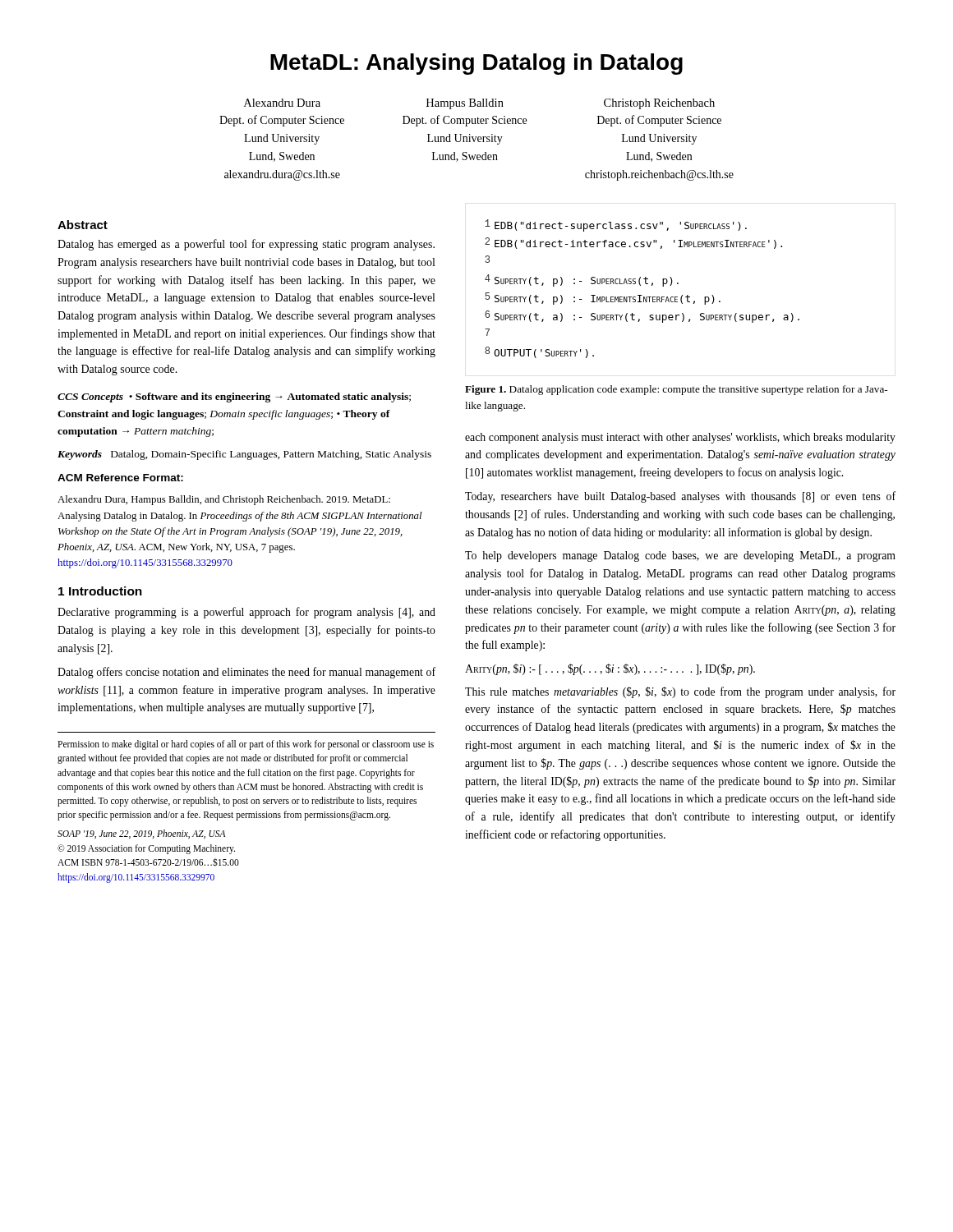The width and height of the screenshot is (953, 1232).
Task: Locate the screenshot
Action: pyautogui.click(x=680, y=290)
